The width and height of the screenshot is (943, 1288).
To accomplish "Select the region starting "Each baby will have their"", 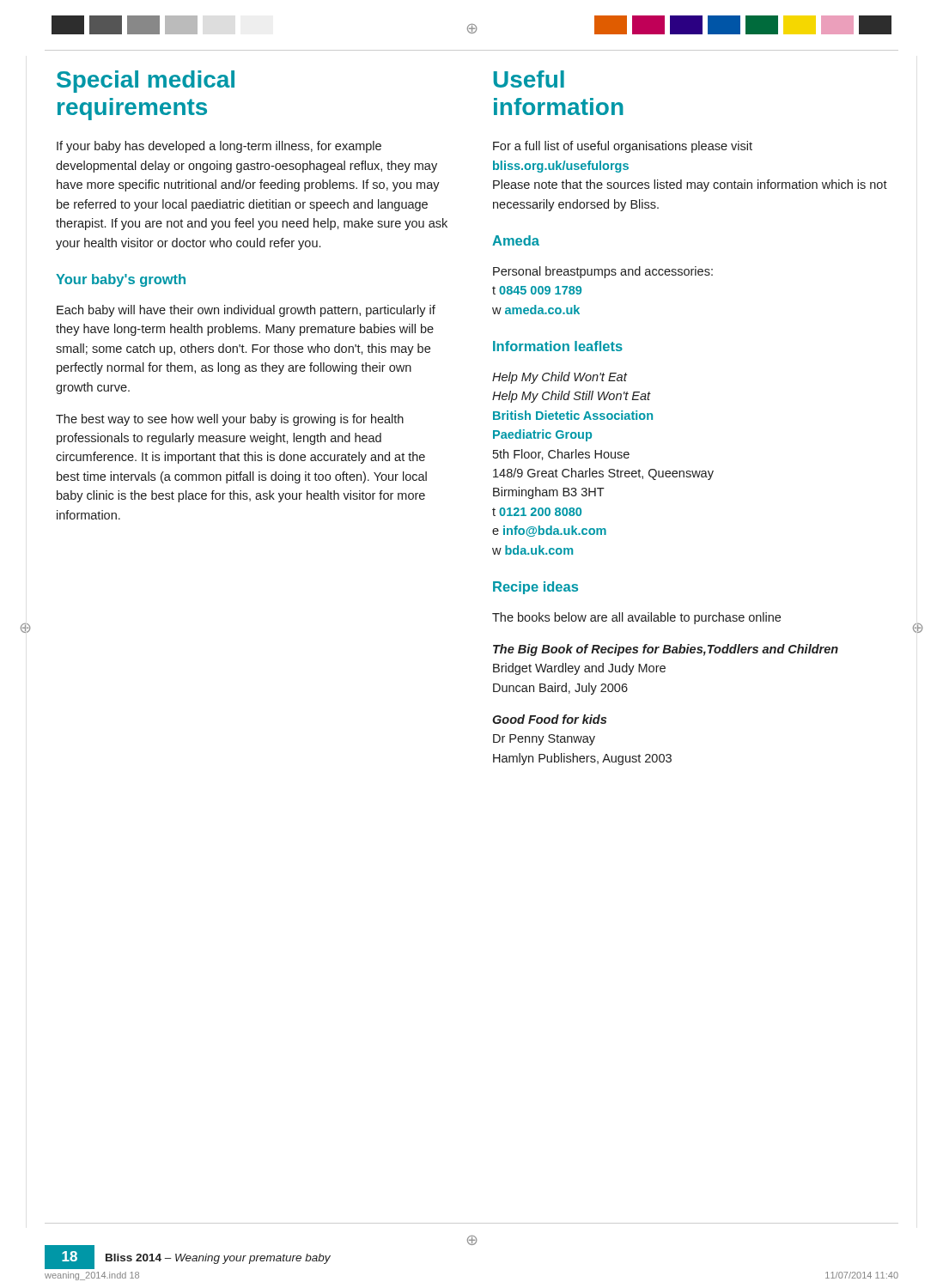I will click(x=253, y=348).
